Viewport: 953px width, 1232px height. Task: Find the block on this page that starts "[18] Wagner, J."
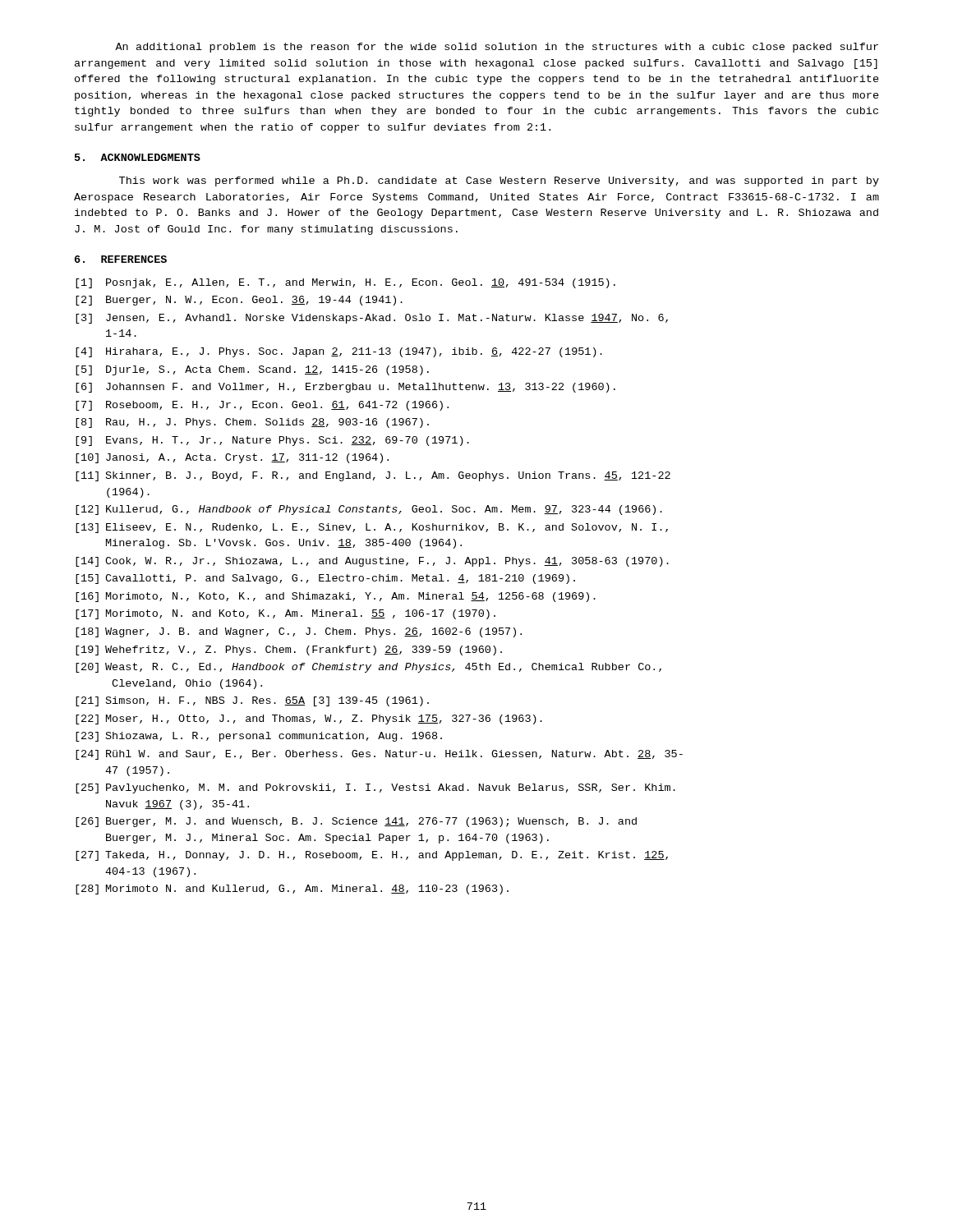[476, 632]
